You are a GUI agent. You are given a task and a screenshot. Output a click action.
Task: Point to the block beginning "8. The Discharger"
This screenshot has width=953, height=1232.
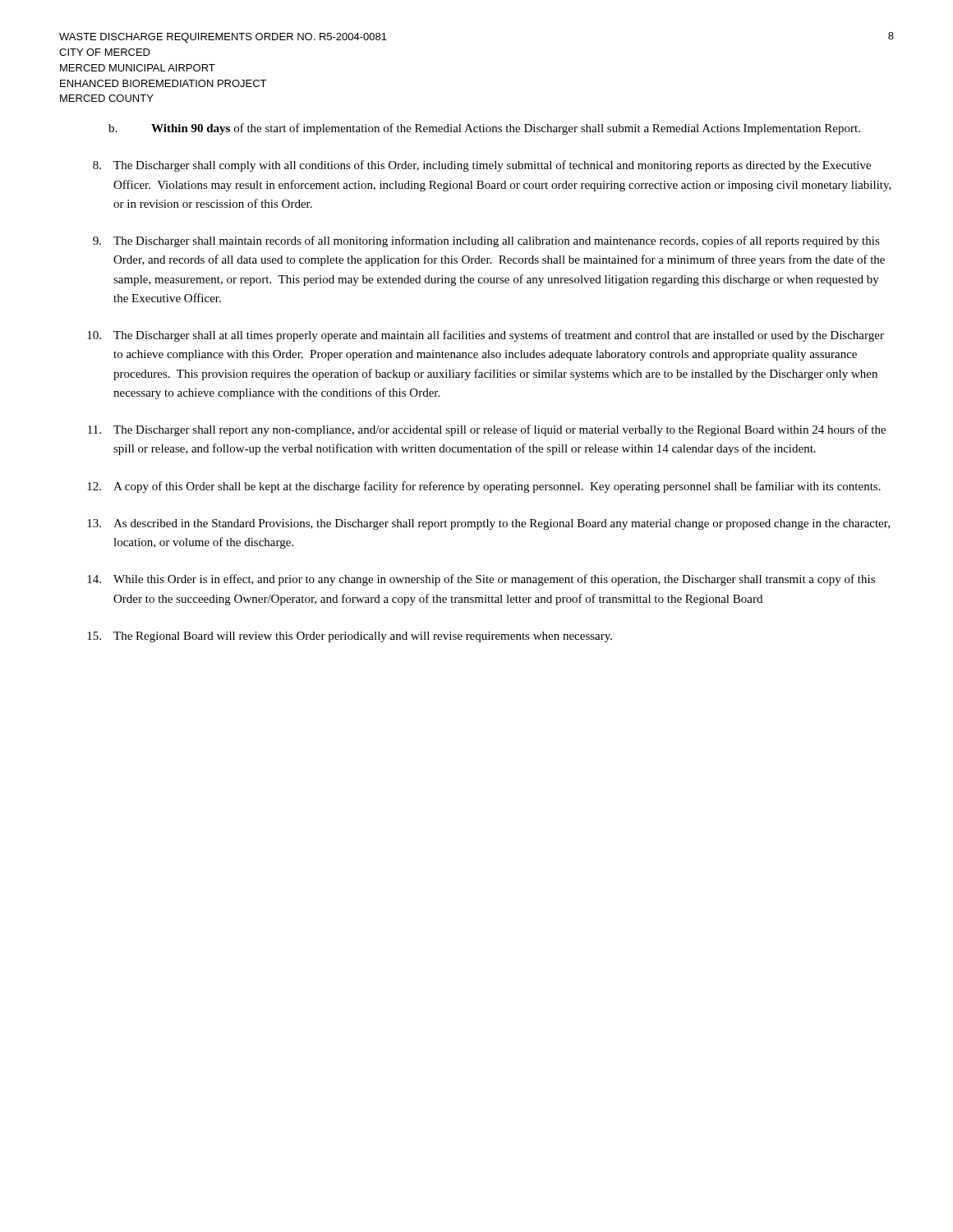pyautogui.click(x=476, y=185)
